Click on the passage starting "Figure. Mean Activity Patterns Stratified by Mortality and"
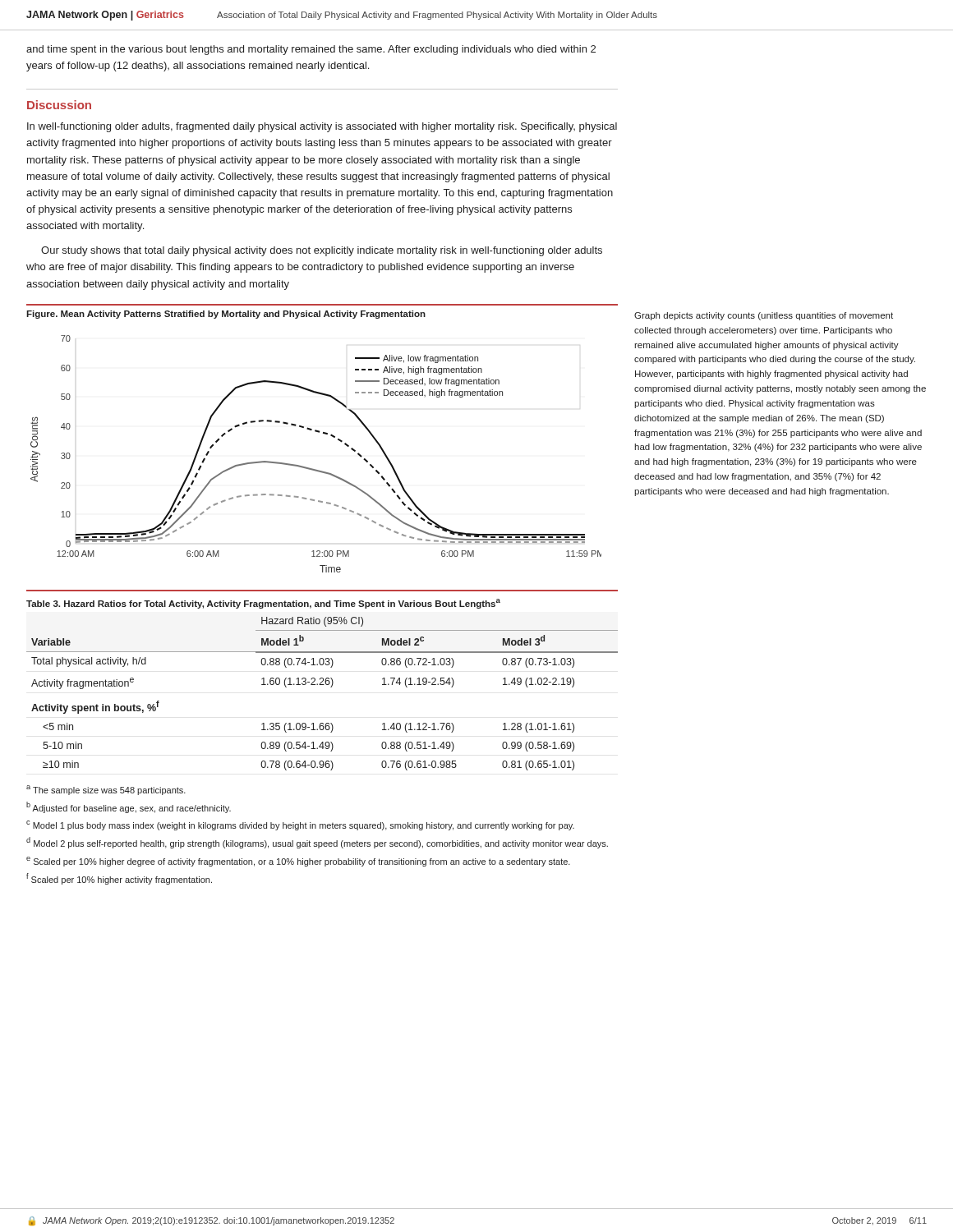953x1232 pixels. coord(226,314)
